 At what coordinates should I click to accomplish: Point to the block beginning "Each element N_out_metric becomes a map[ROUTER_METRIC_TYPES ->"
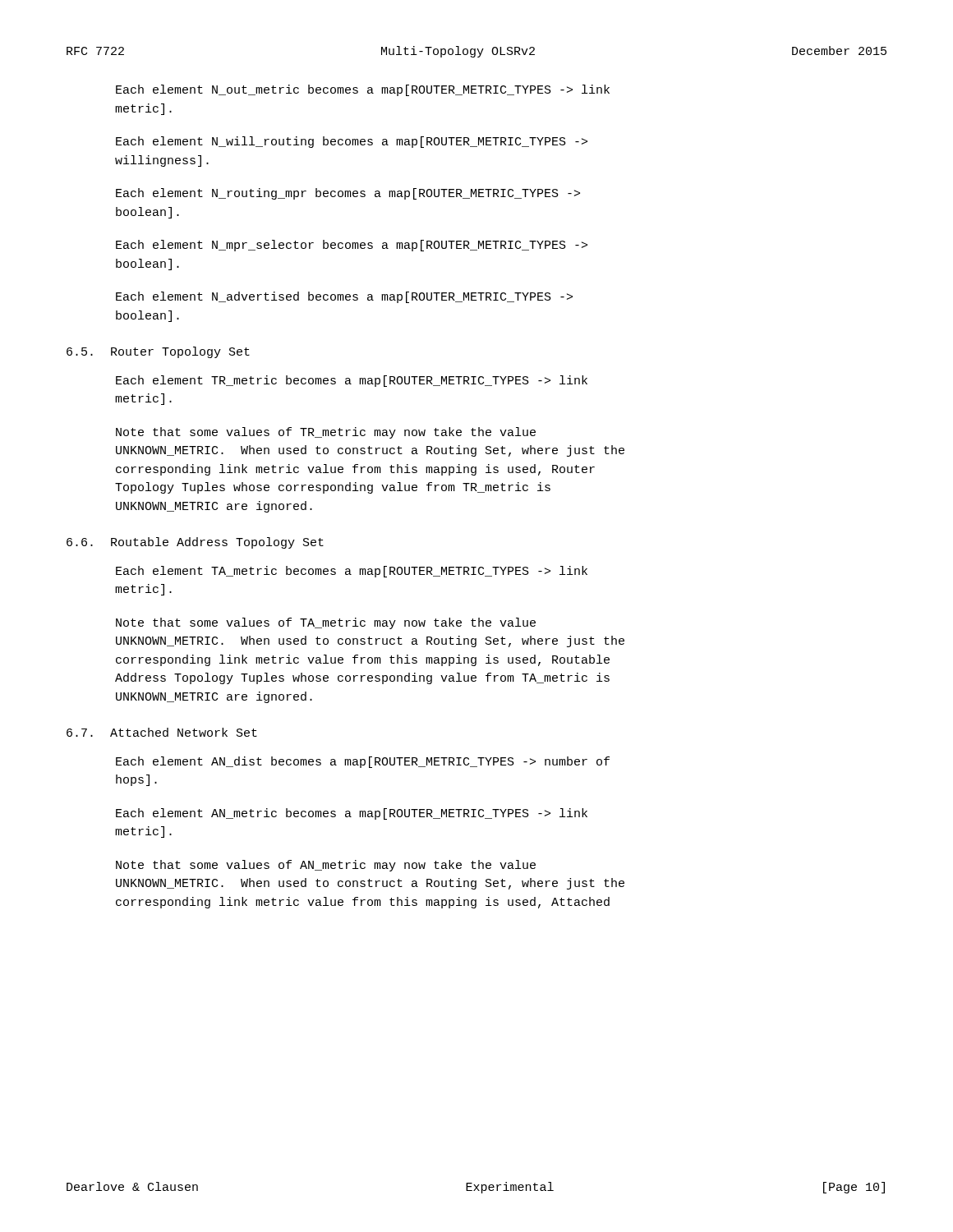coord(363,100)
